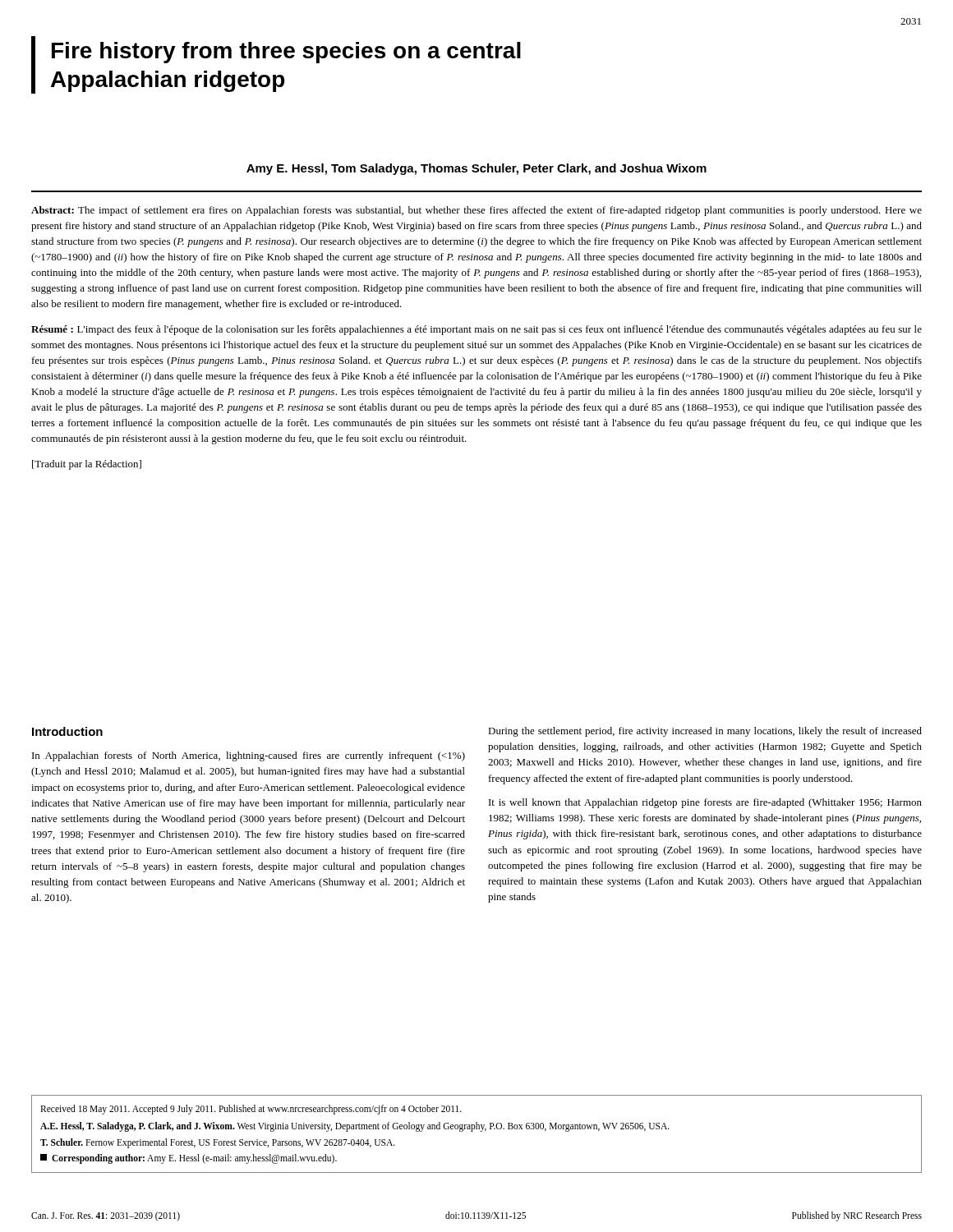This screenshot has width=953, height=1232.
Task: Find the section header
Action: coord(67,731)
